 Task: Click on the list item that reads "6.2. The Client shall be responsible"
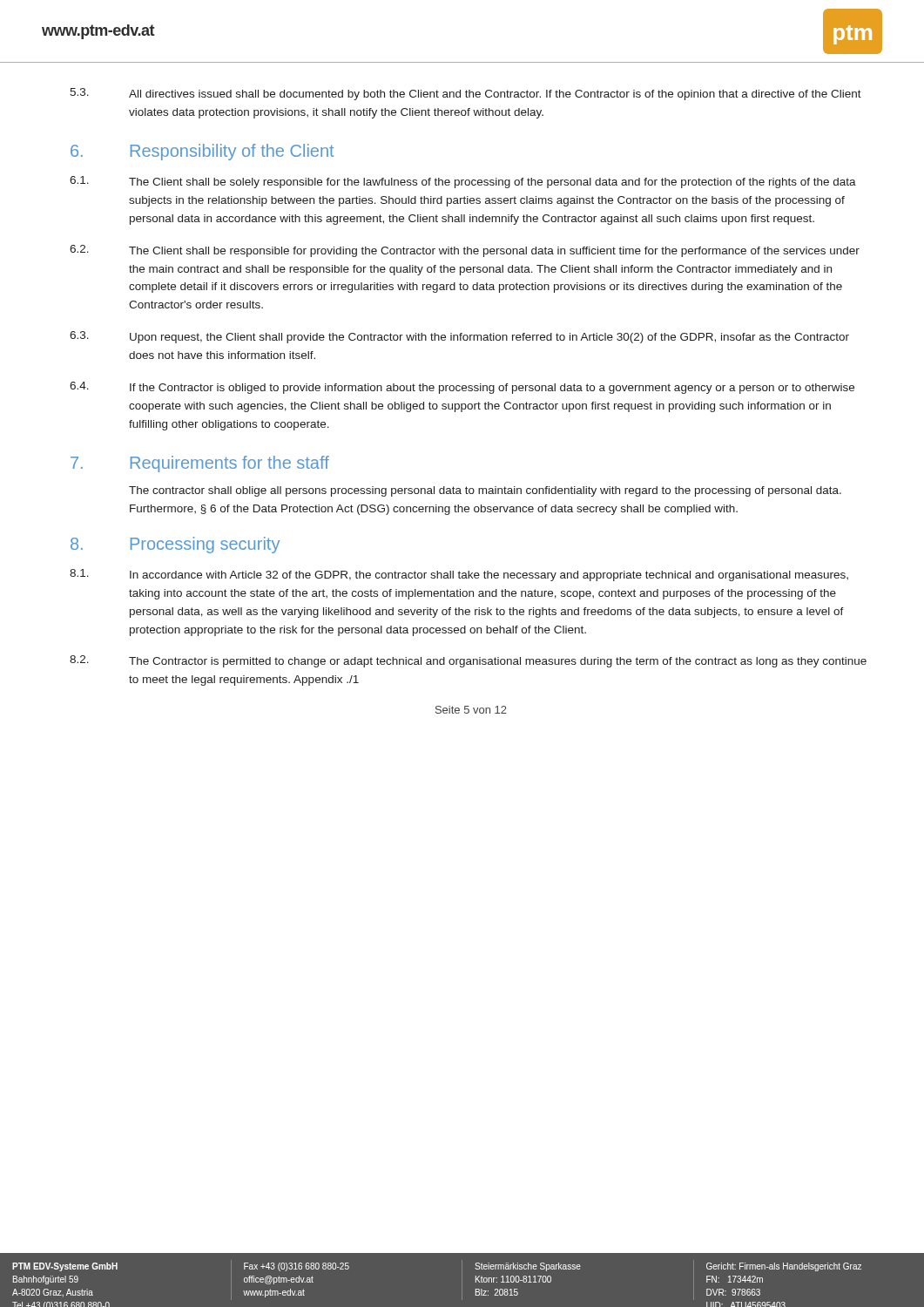(471, 278)
